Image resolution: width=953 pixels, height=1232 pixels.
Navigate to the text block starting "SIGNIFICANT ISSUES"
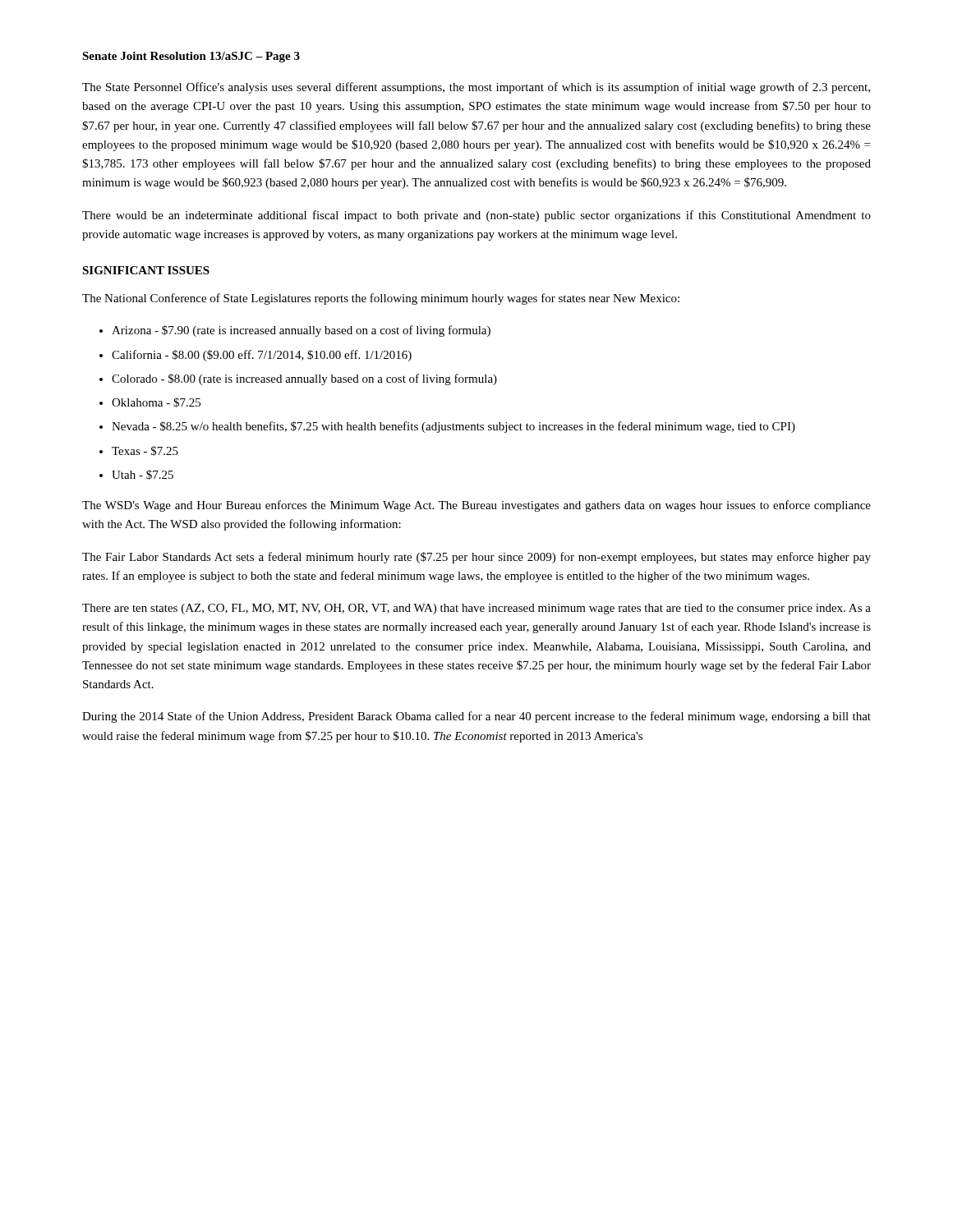coord(146,270)
